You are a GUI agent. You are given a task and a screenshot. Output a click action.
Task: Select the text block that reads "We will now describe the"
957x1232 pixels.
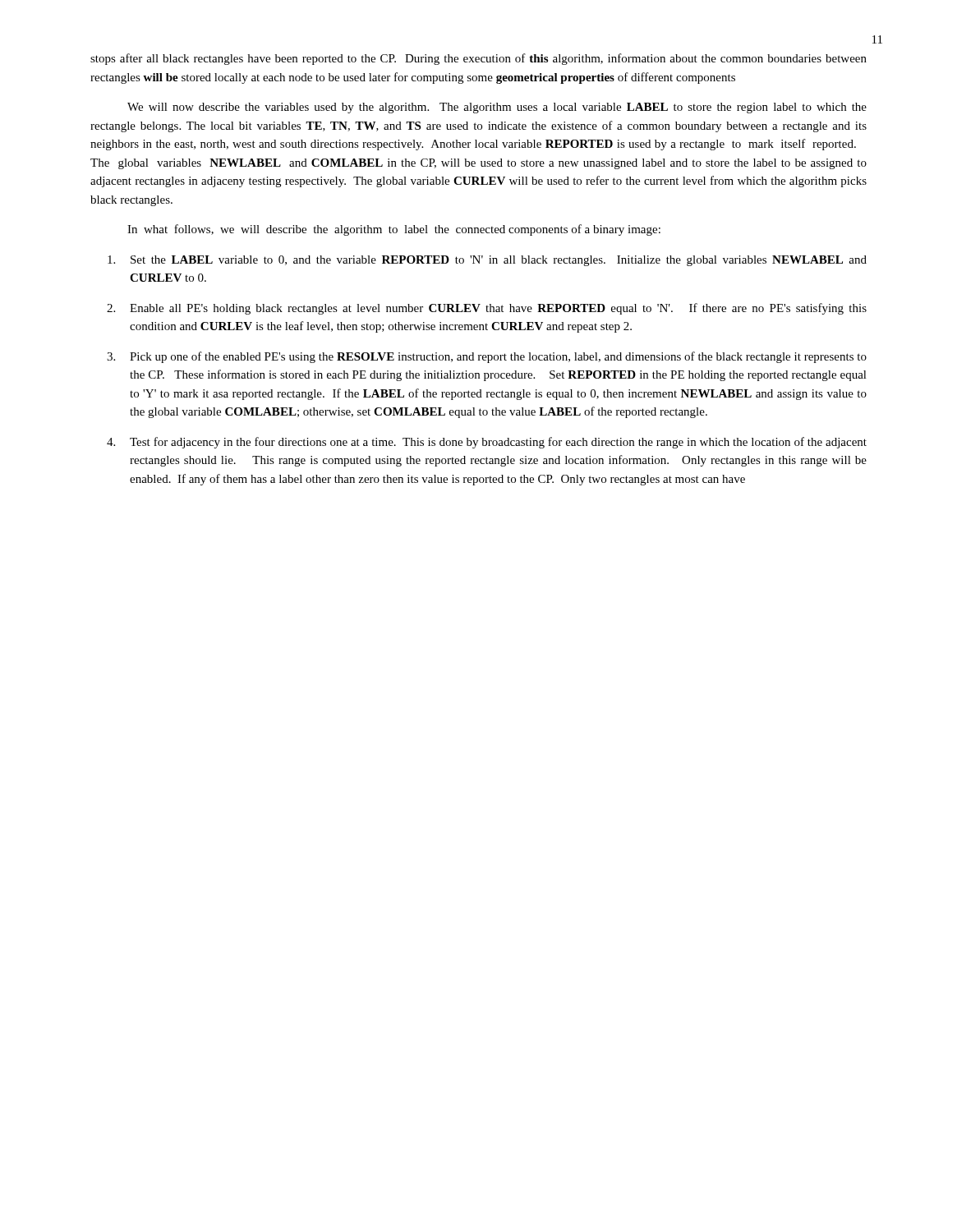pyautogui.click(x=478, y=153)
